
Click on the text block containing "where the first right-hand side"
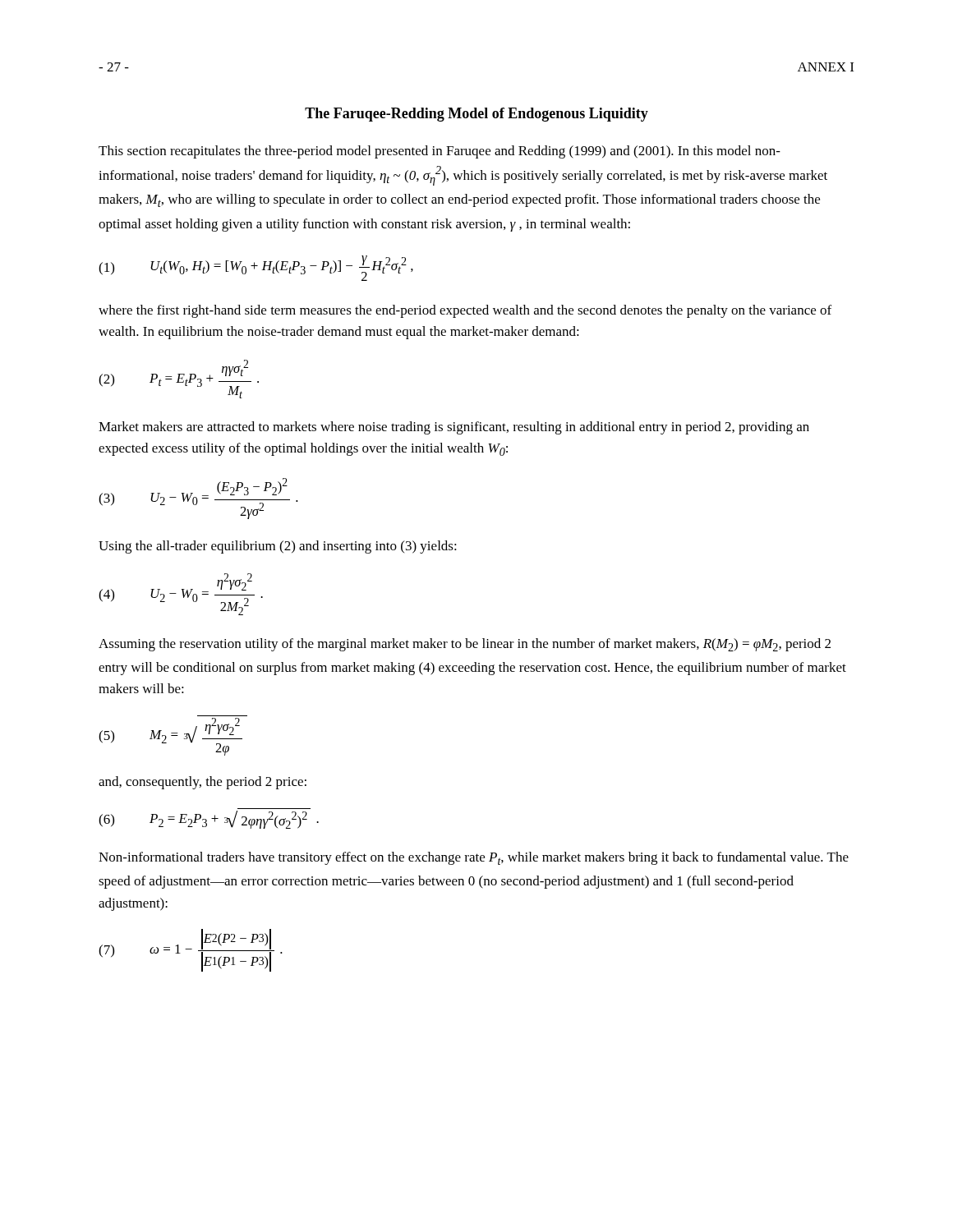[465, 321]
